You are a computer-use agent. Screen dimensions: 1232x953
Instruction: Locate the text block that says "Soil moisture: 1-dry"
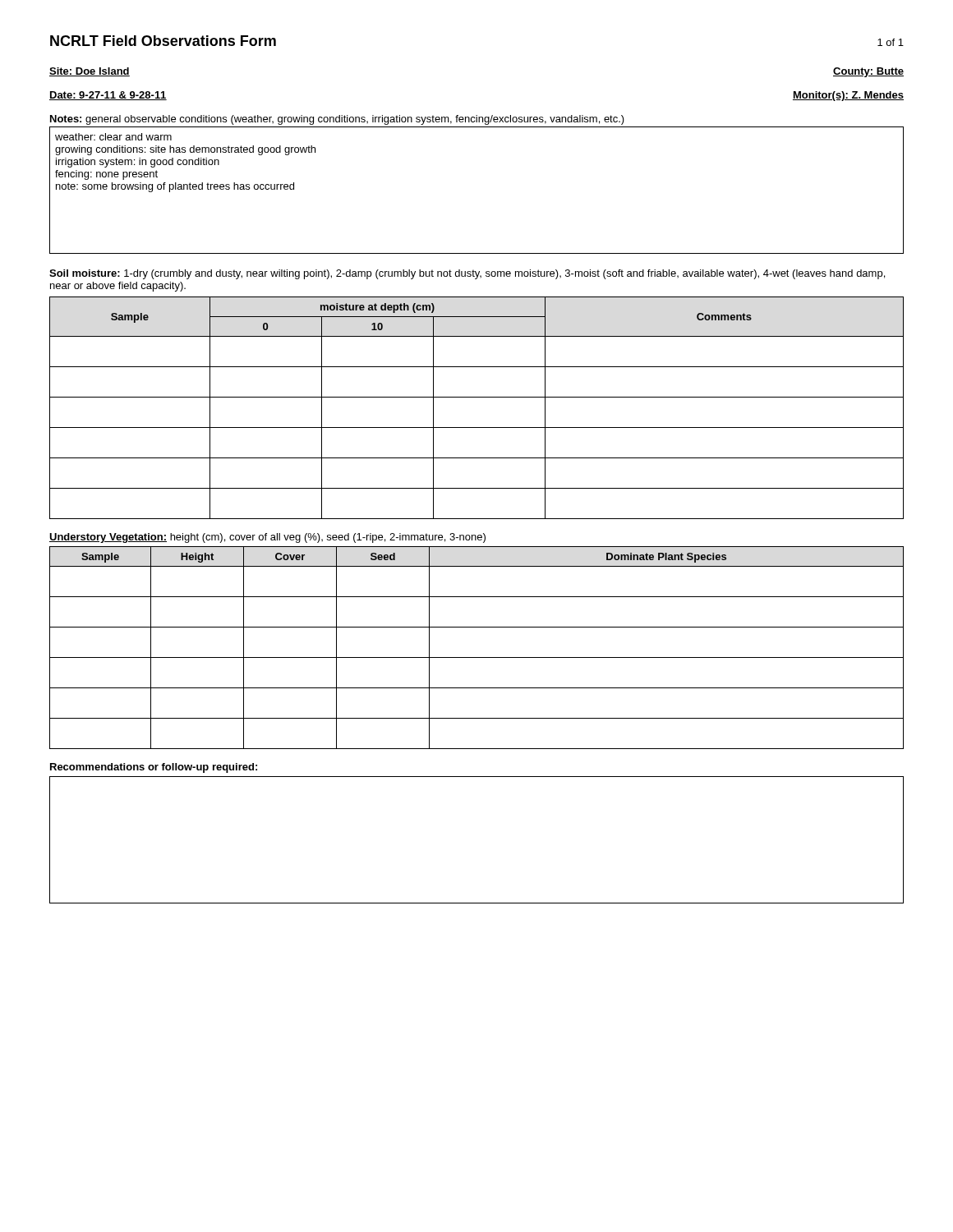468,279
